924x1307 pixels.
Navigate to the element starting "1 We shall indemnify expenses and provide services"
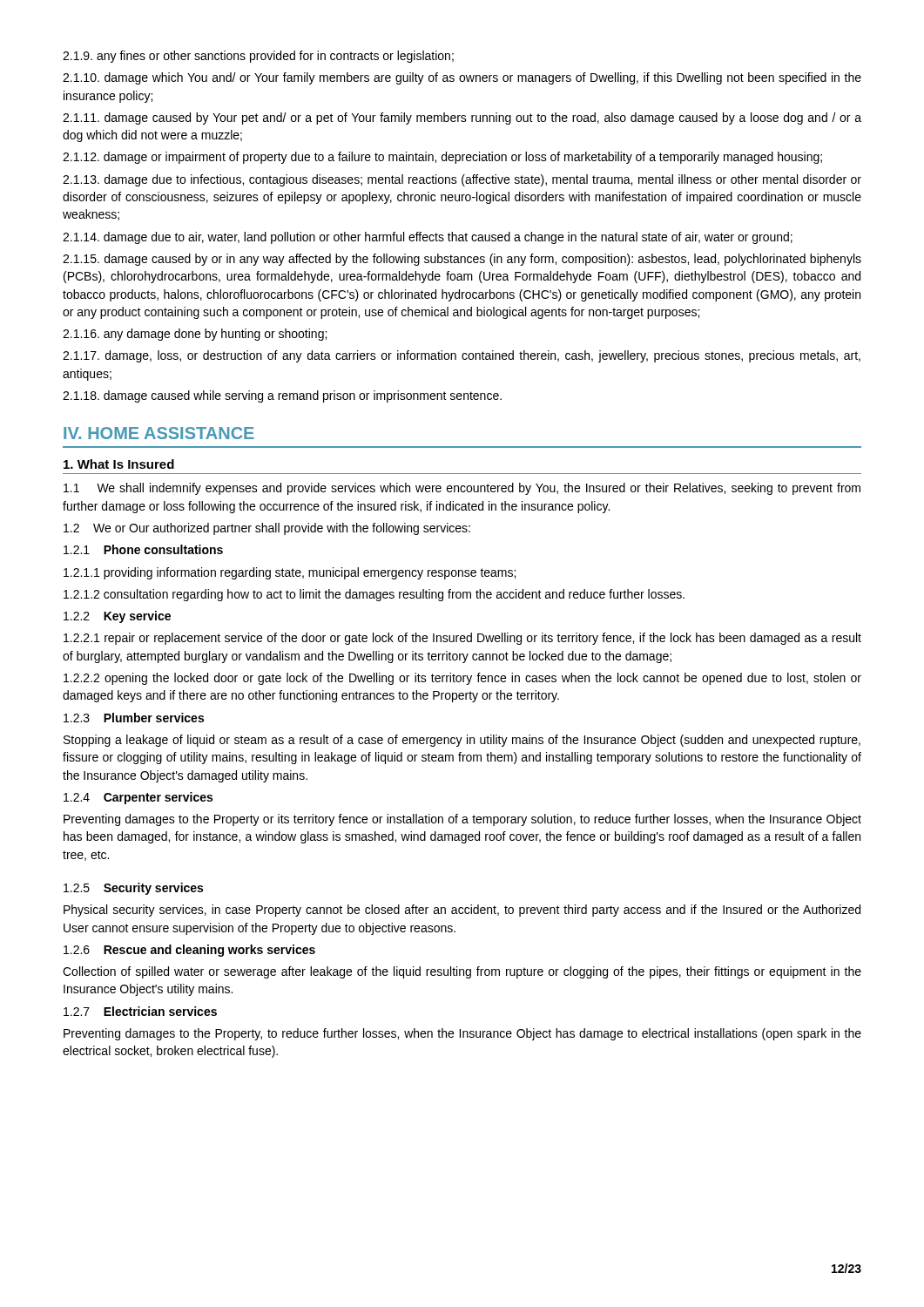click(462, 497)
